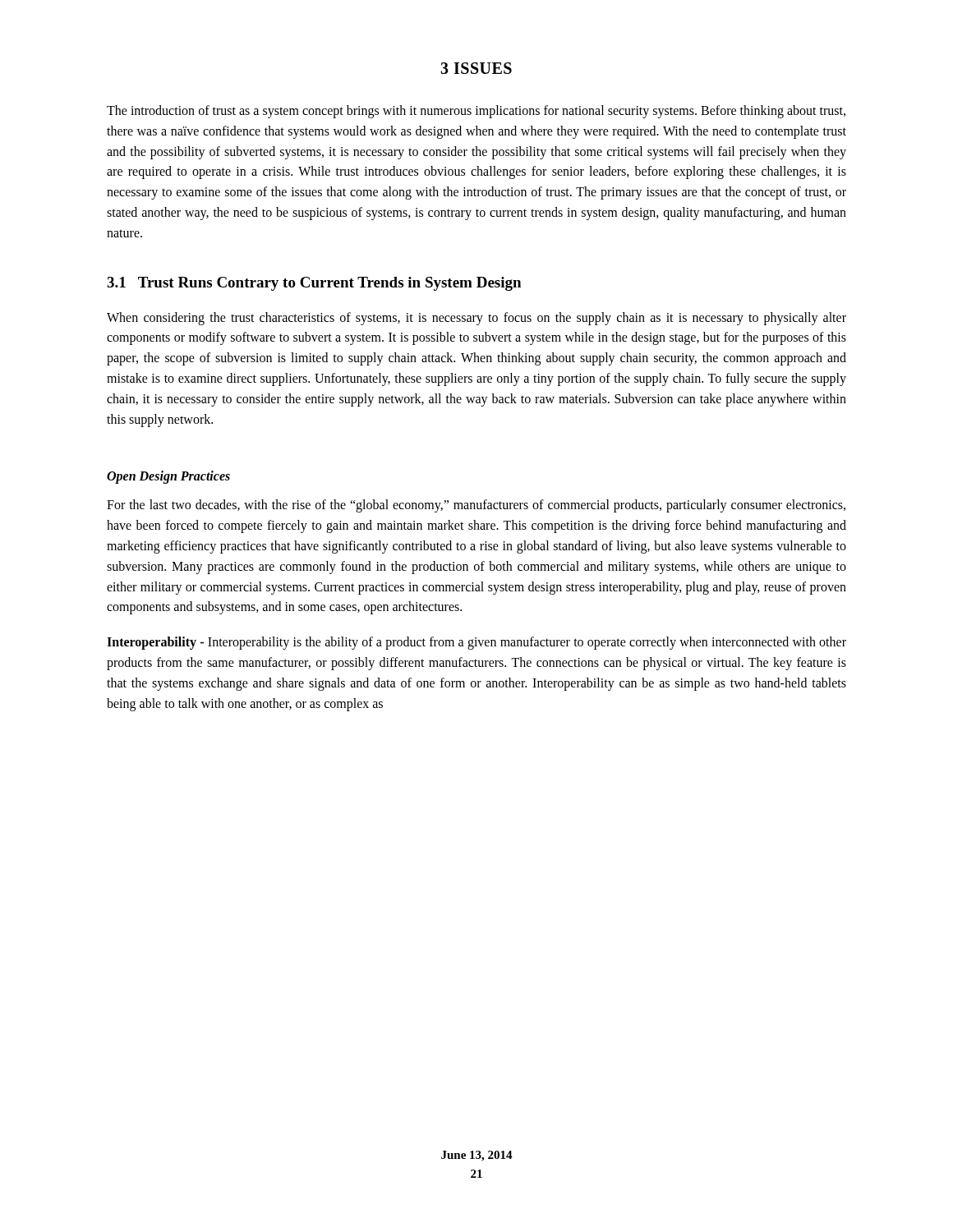Point to the section header beginning "3.1 Trust Runs Contrary"
953x1232 pixels.
(314, 282)
